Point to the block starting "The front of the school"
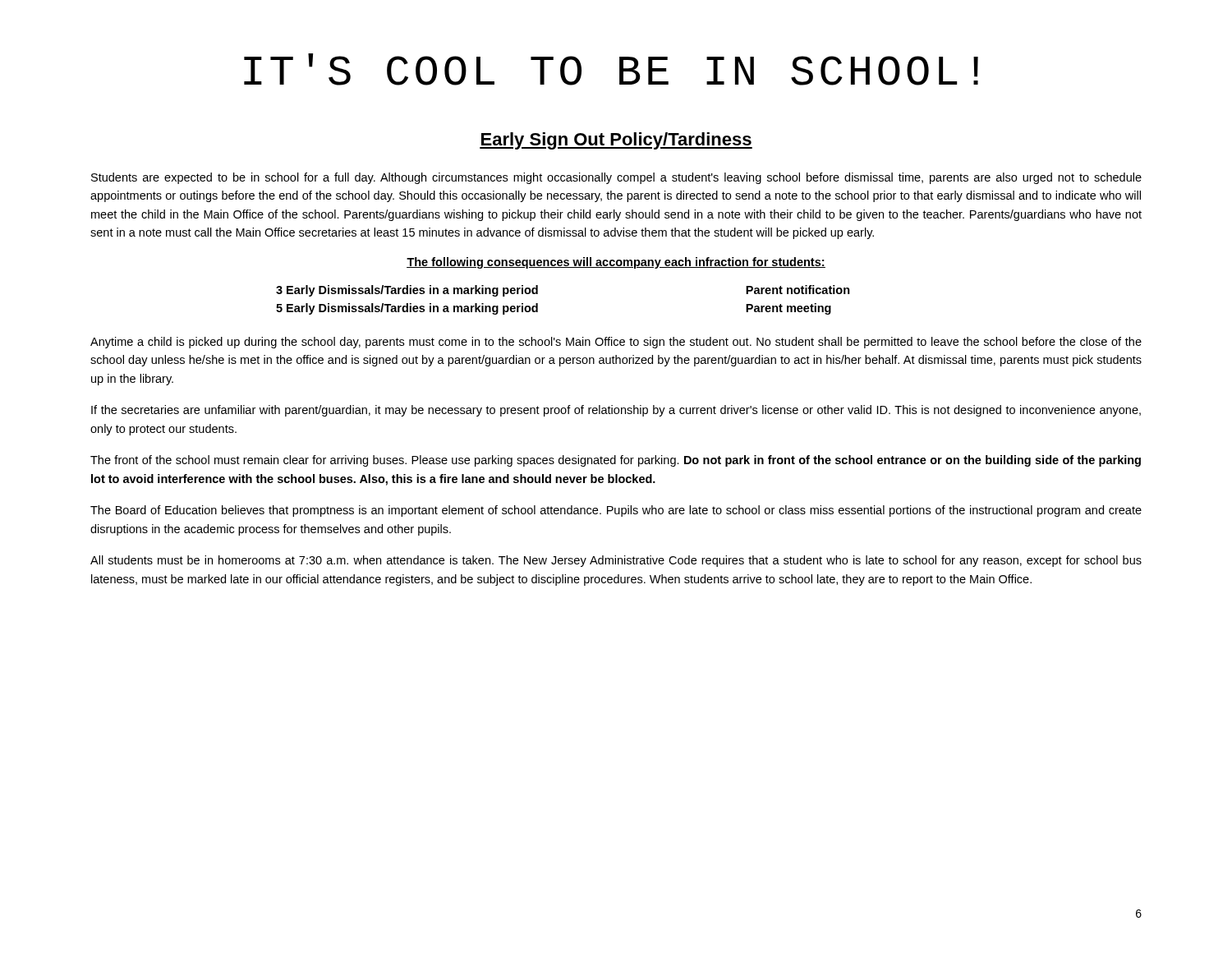The image size is (1232, 953). 616,469
